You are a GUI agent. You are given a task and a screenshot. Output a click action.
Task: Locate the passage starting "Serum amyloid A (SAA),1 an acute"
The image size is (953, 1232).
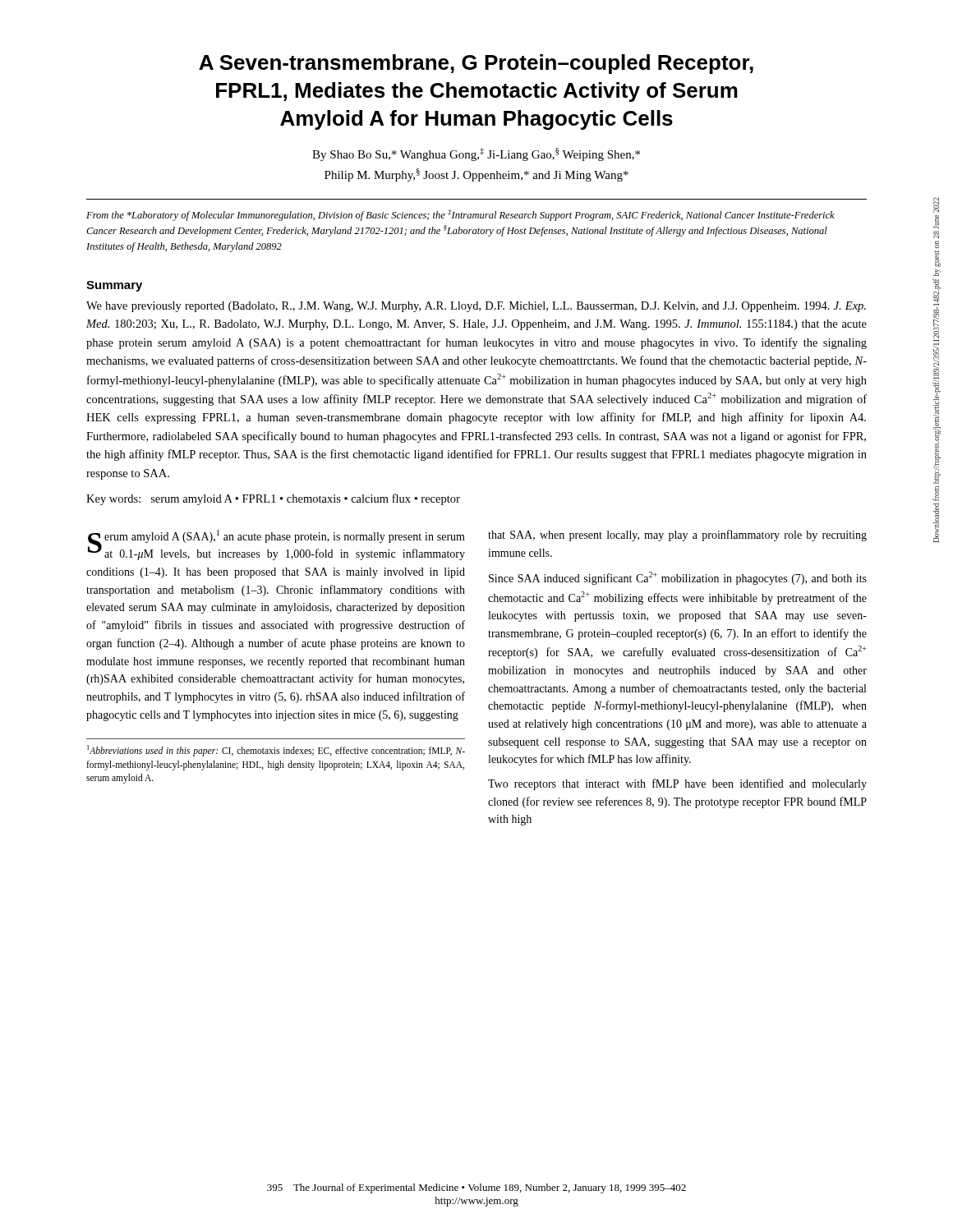coord(276,624)
